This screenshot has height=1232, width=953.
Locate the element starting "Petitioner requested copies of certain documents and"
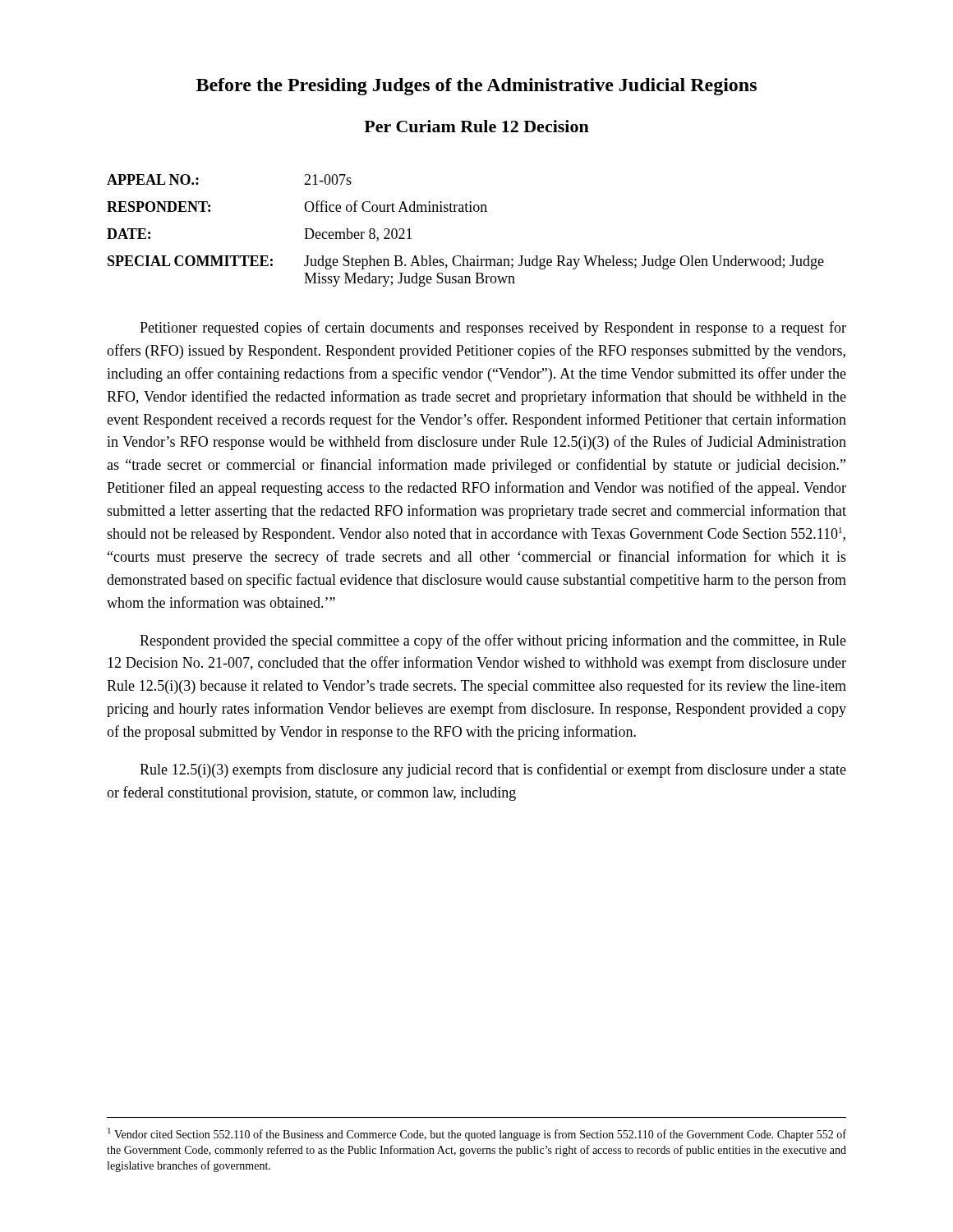(x=476, y=465)
